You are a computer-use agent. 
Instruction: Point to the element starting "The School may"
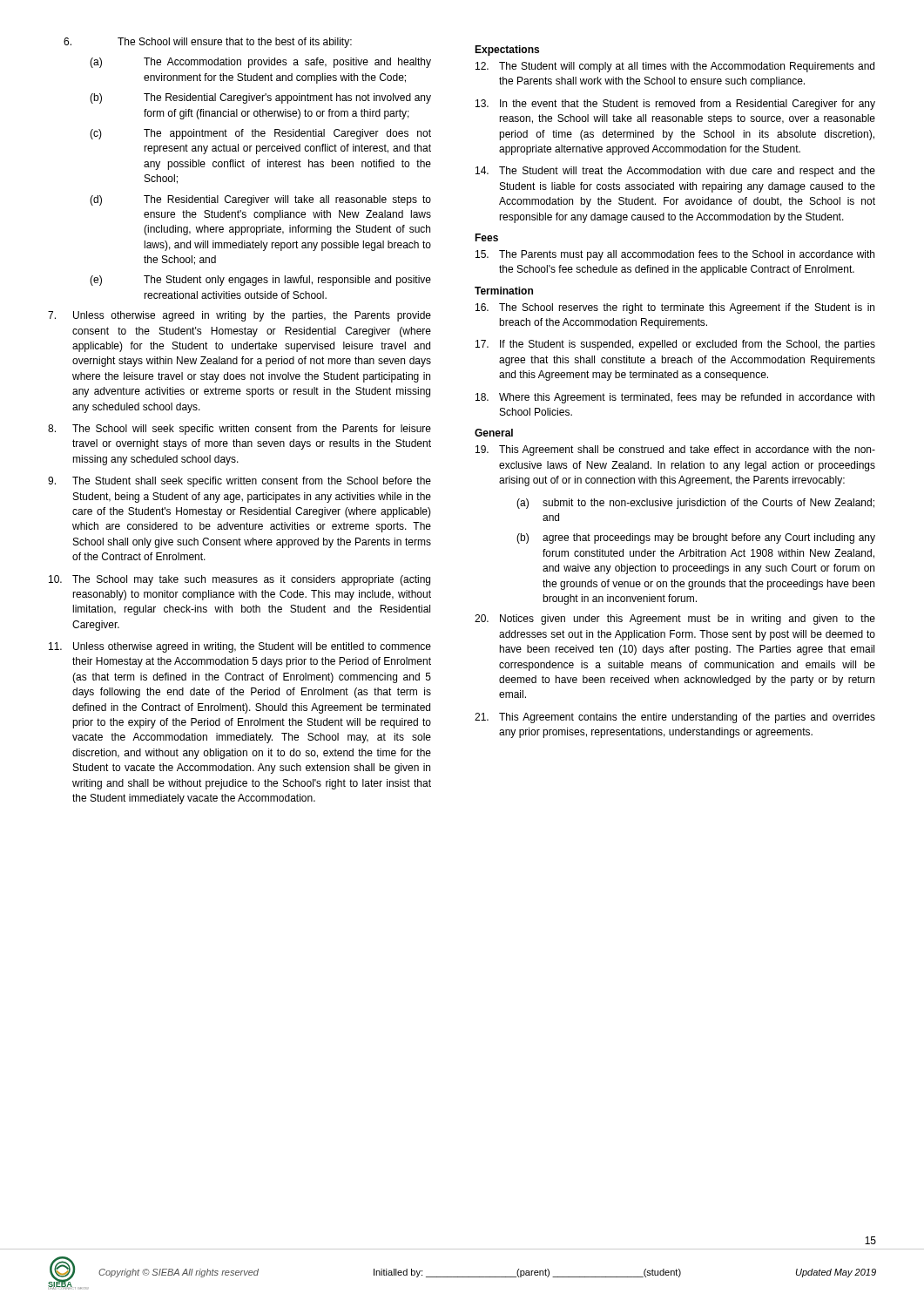pos(239,602)
